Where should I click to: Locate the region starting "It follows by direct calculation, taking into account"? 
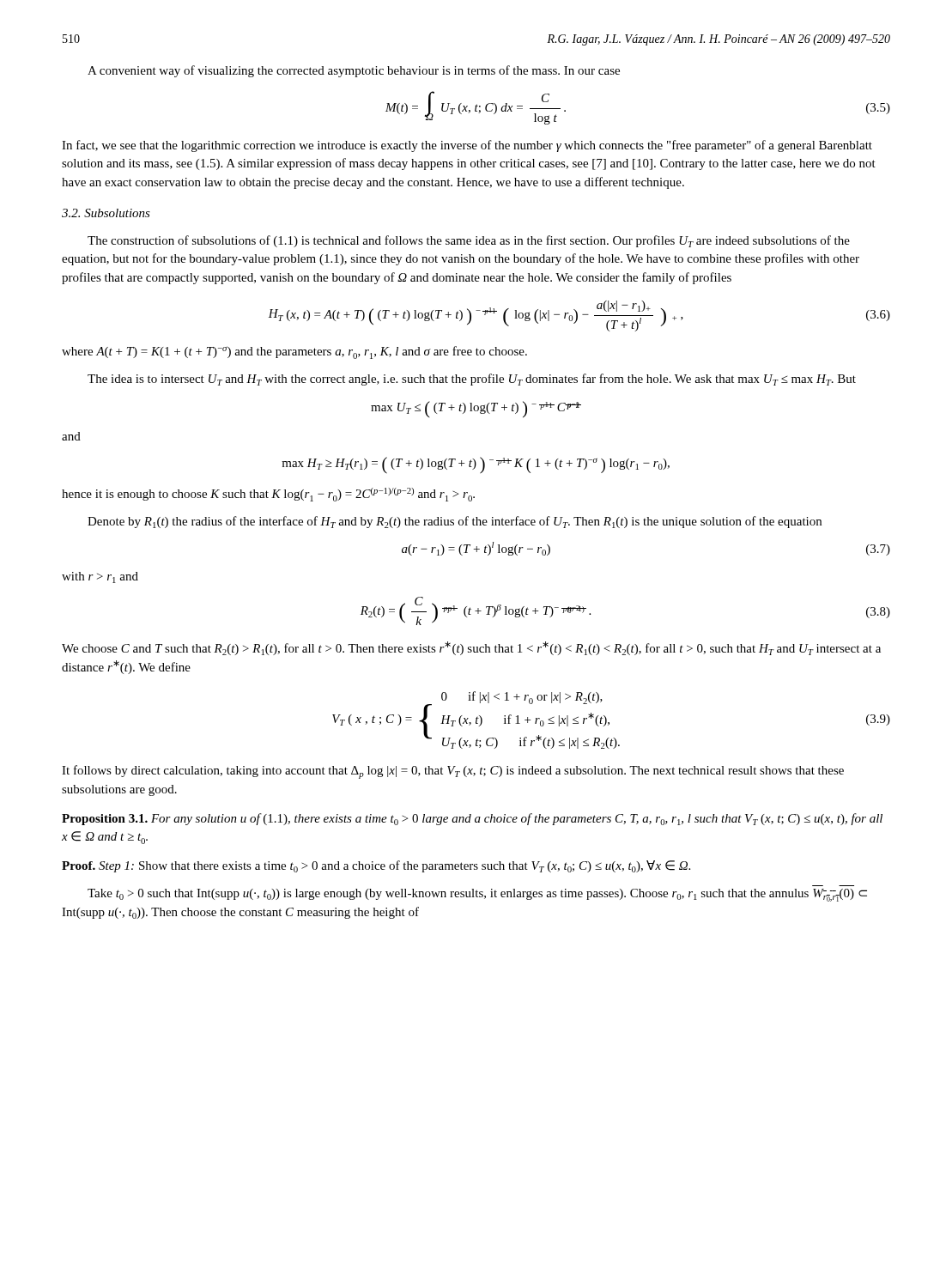pos(476,780)
